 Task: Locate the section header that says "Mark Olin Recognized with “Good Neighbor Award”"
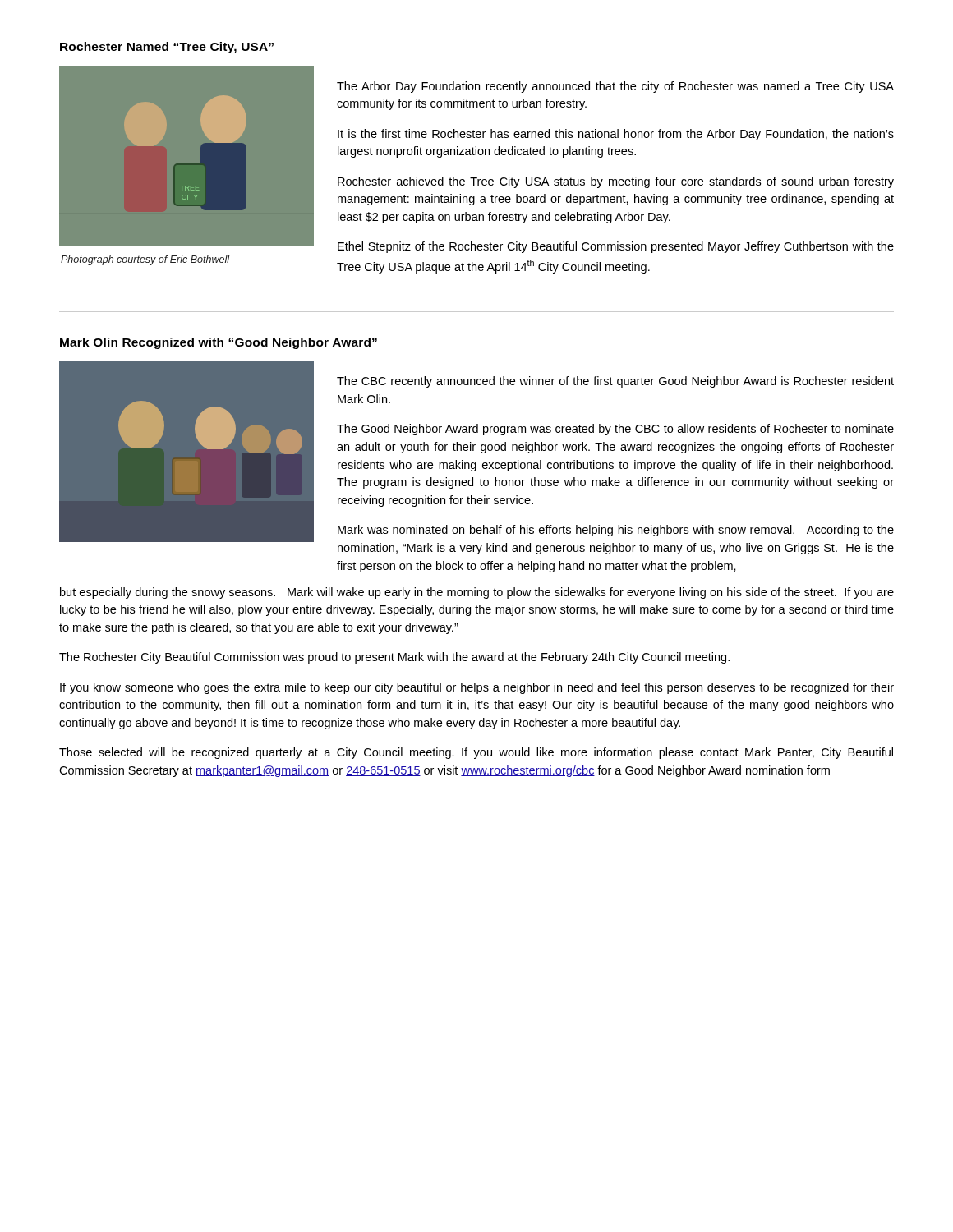tap(219, 342)
